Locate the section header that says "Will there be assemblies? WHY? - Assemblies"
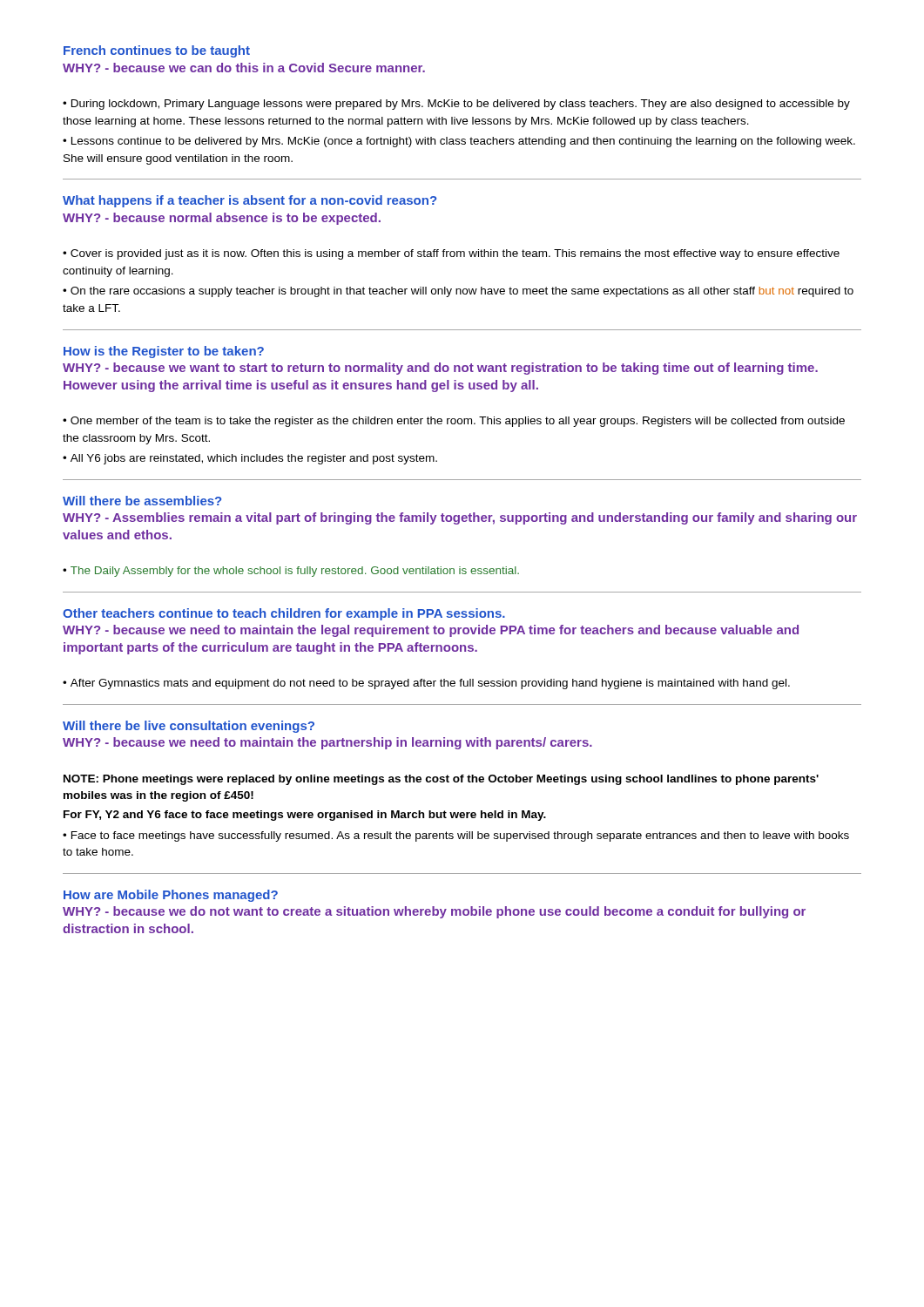This screenshot has height=1307, width=924. coord(460,517)
